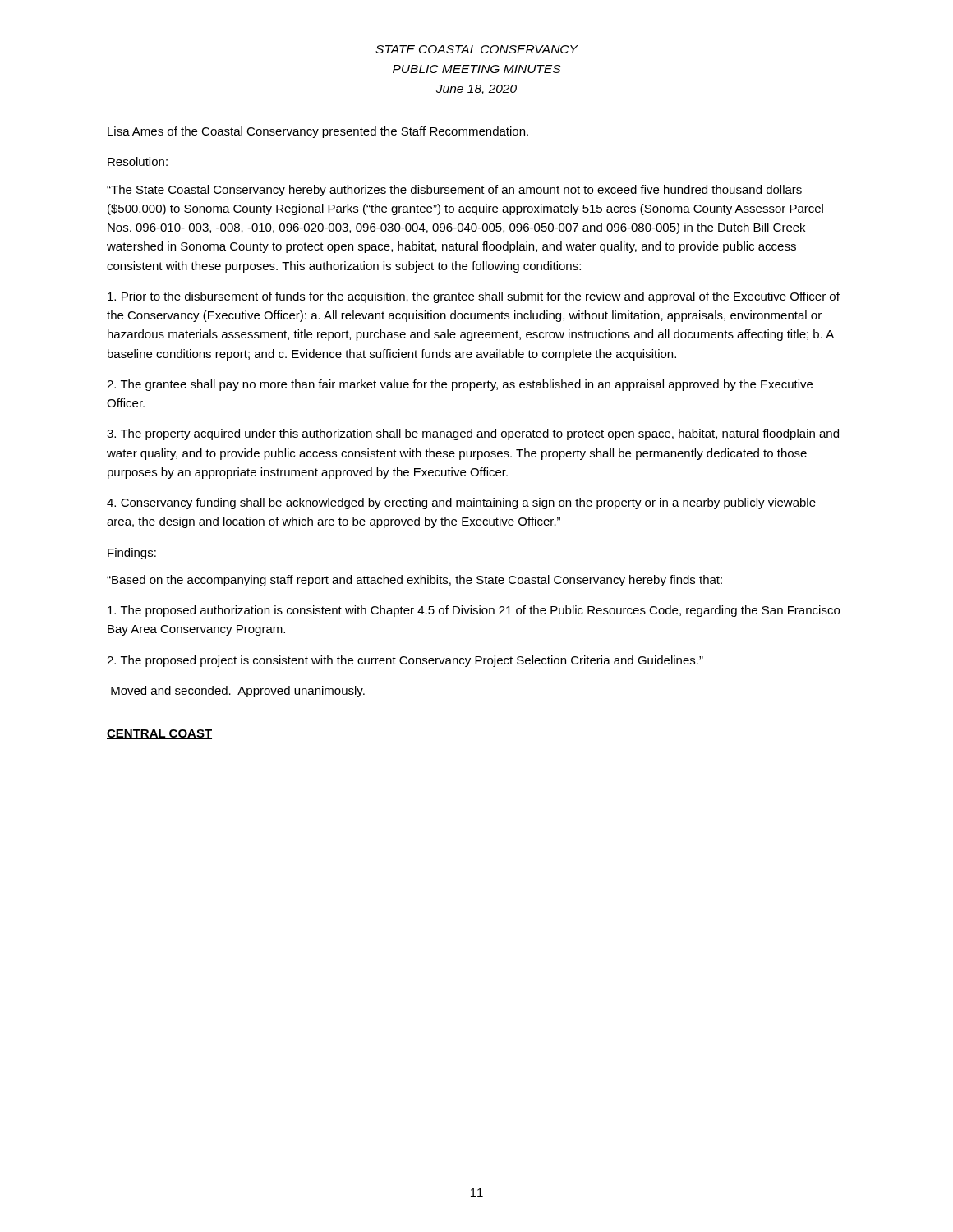Locate the text block that says "The proposed project is consistent with the"
This screenshot has height=1232, width=953.
click(405, 660)
